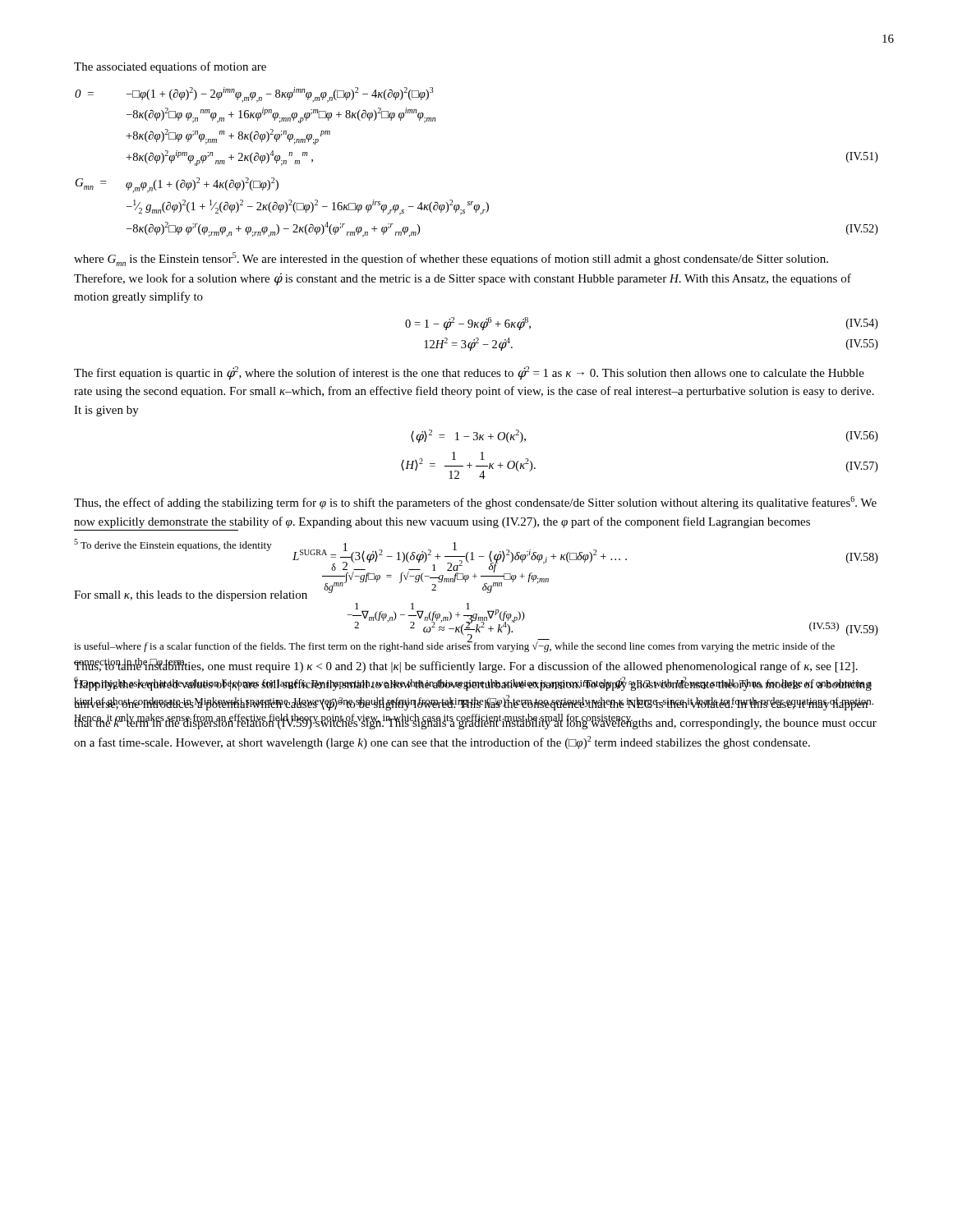953x1232 pixels.
Task: Find the block on this page that starts "The first equation is quartic in φ̇2,"
Action: [474, 390]
